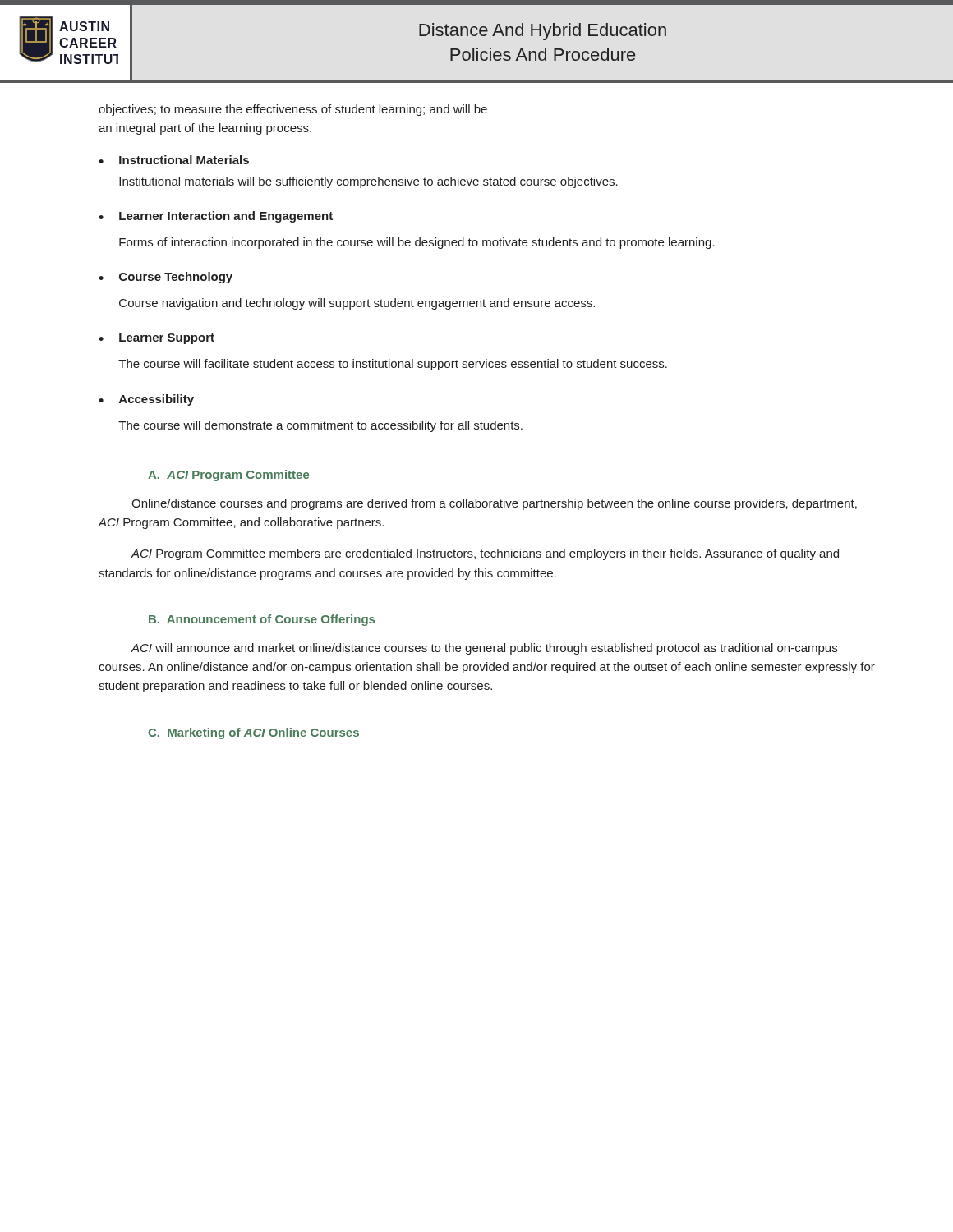The image size is (953, 1232).
Task: Point to the block beginning "• Instructional Materials"
Action: tap(489, 171)
